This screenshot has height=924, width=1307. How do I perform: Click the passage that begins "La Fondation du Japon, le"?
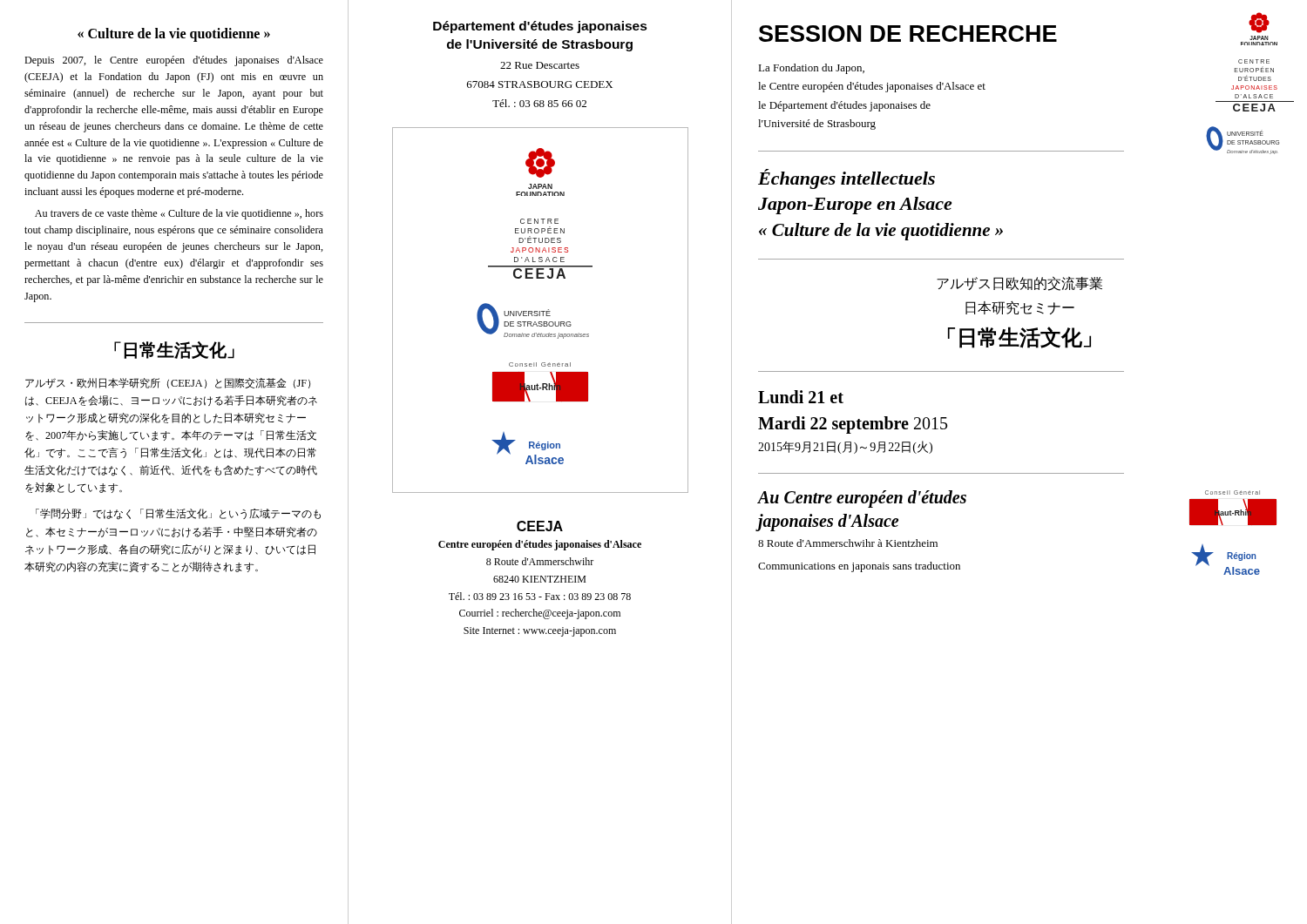[x=872, y=95]
